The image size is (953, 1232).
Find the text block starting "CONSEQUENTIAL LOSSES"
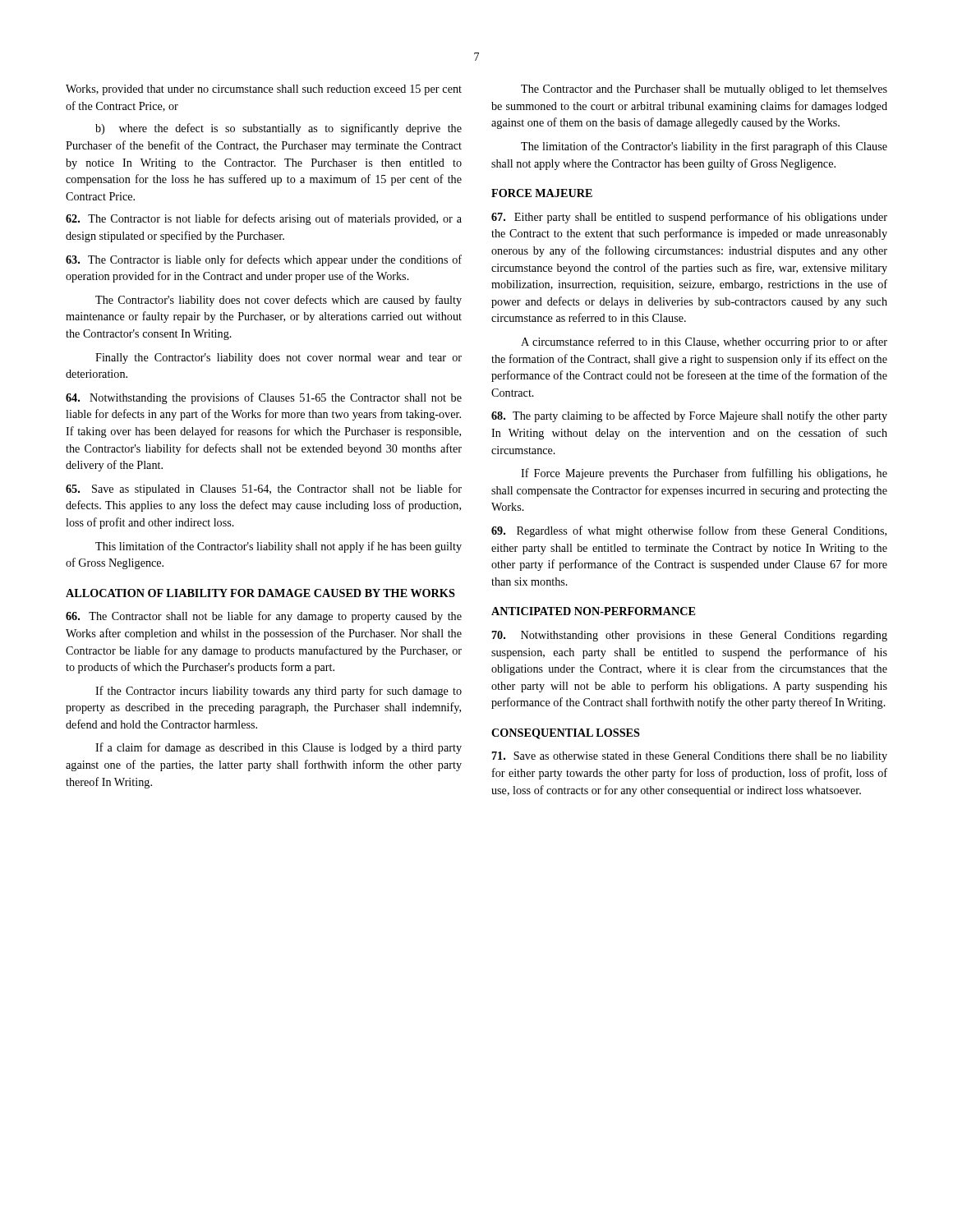pyautogui.click(x=566, y=733)
